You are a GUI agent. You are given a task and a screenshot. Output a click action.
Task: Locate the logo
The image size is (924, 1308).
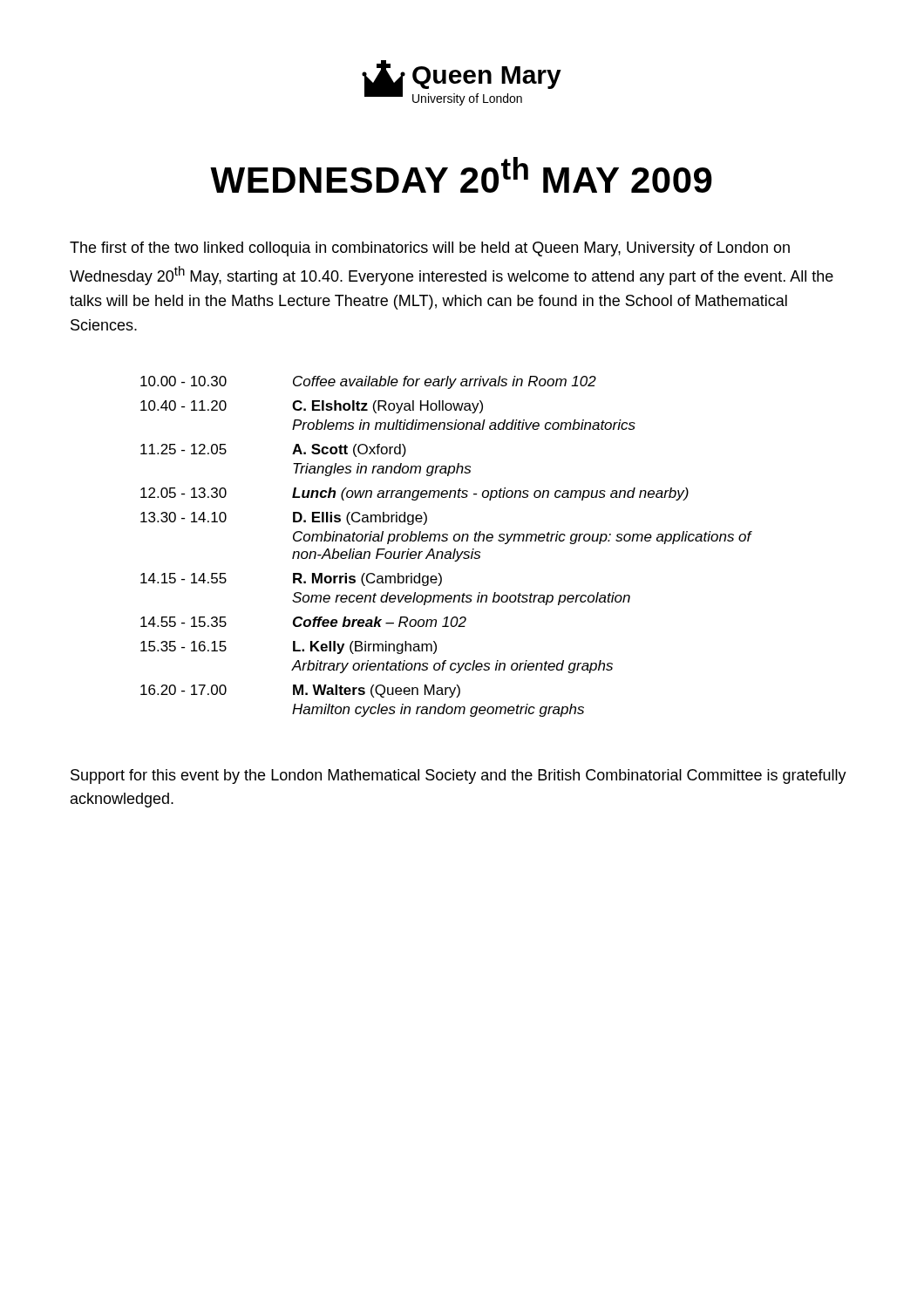pos(462,63)
